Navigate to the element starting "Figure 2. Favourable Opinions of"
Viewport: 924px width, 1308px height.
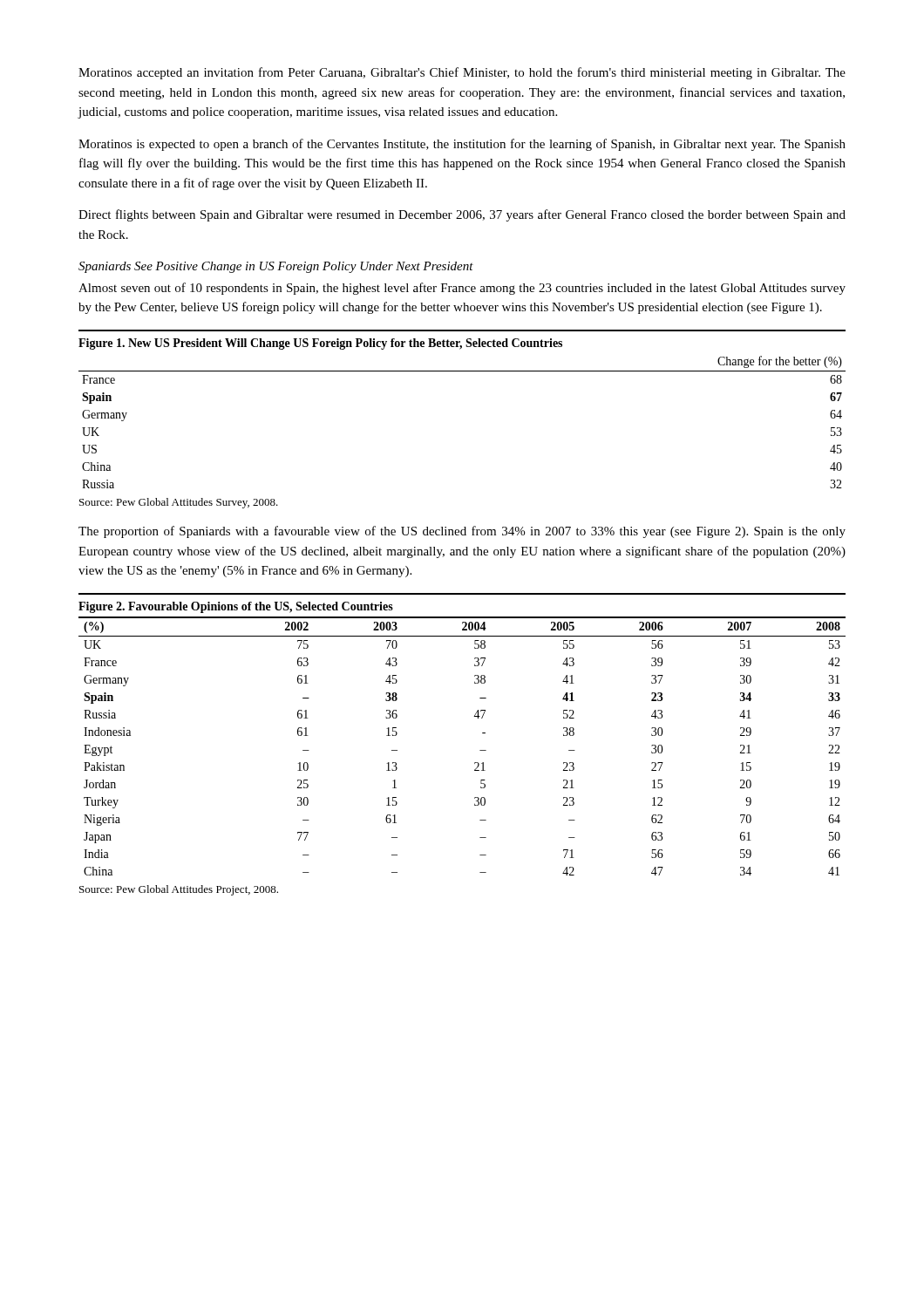click(236, 606)
